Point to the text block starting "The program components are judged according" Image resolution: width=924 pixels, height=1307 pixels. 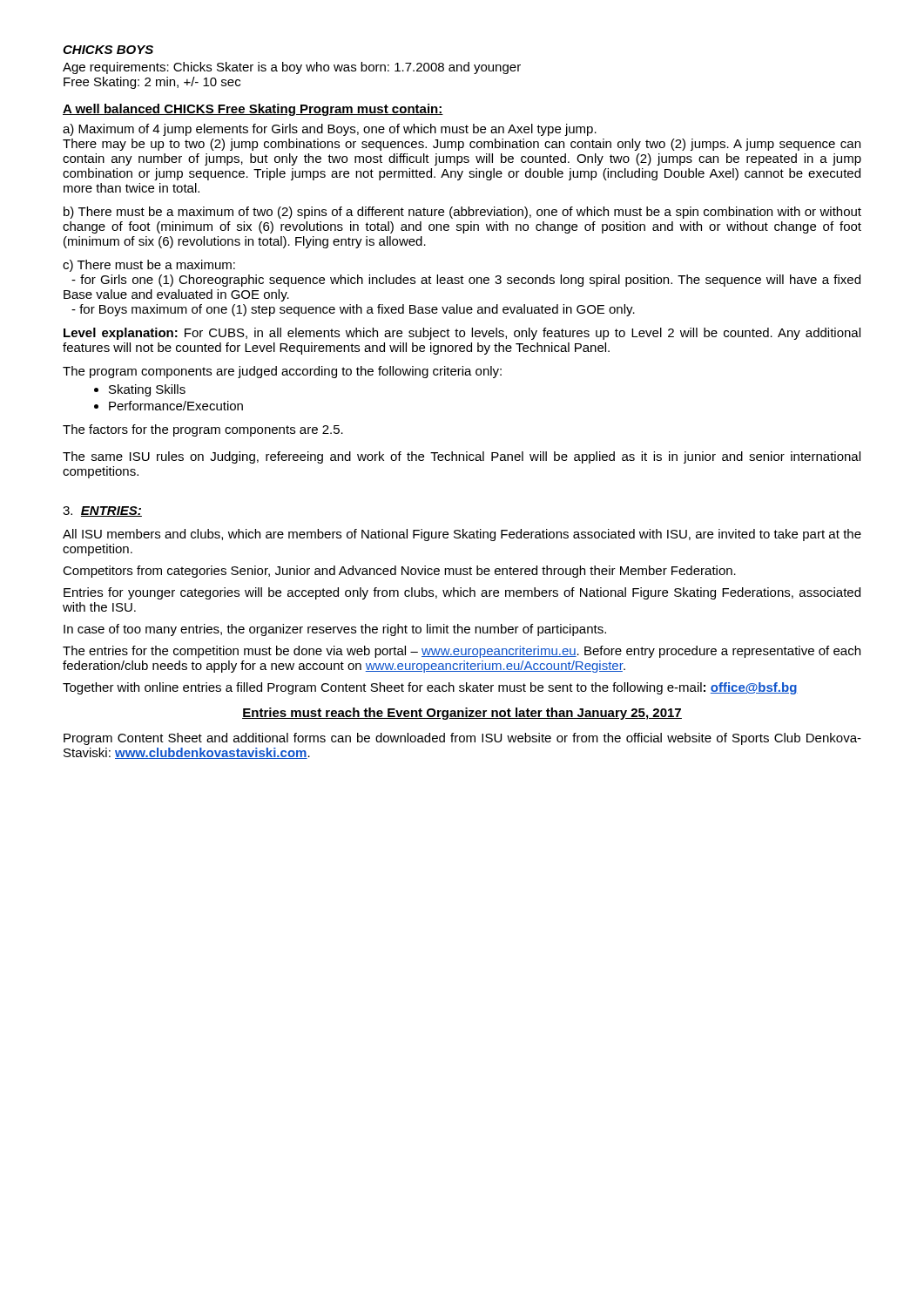tap(283, 371)
